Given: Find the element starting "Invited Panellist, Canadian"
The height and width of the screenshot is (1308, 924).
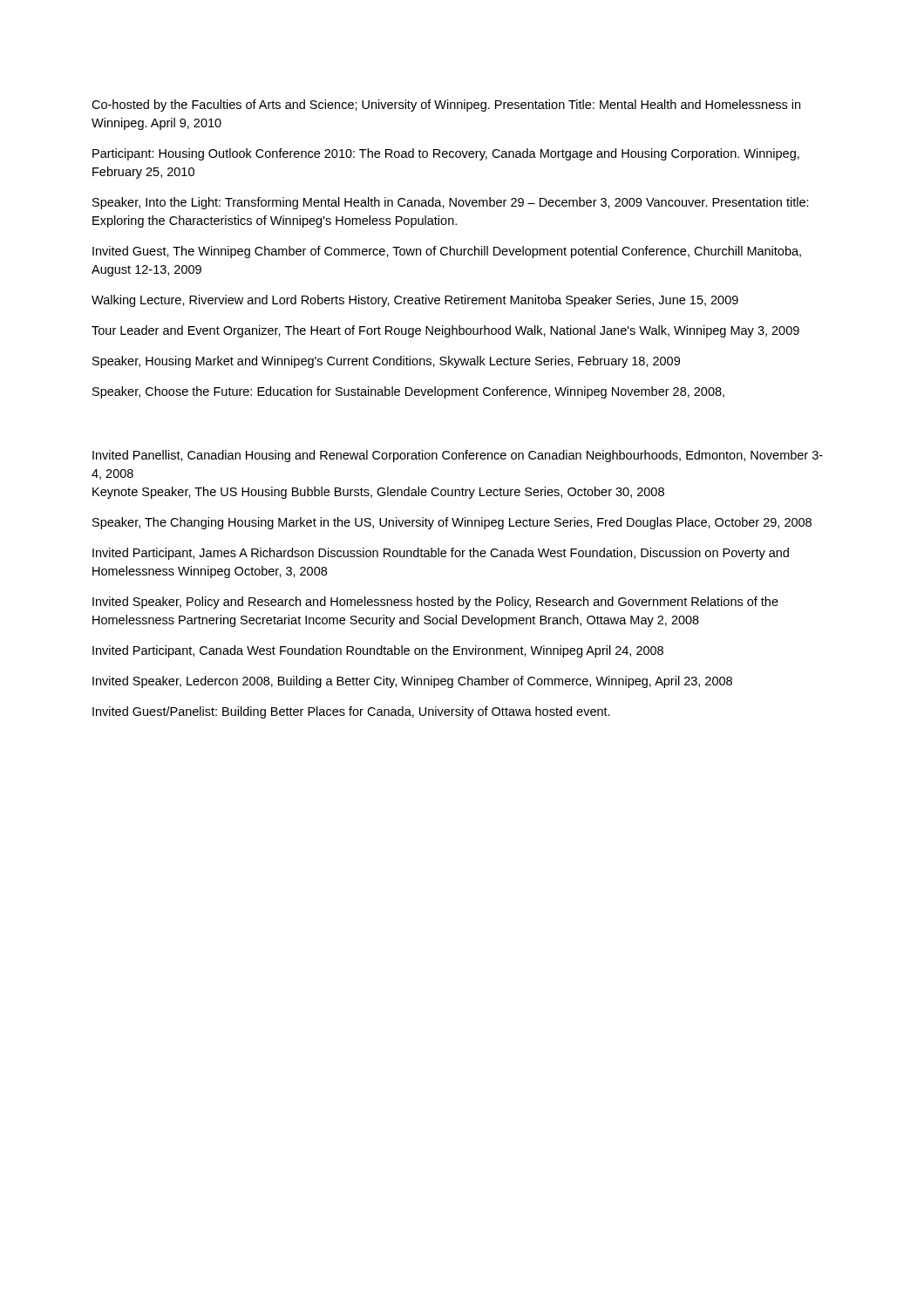Looking at the screenshot, I should (x=458, y=456).
